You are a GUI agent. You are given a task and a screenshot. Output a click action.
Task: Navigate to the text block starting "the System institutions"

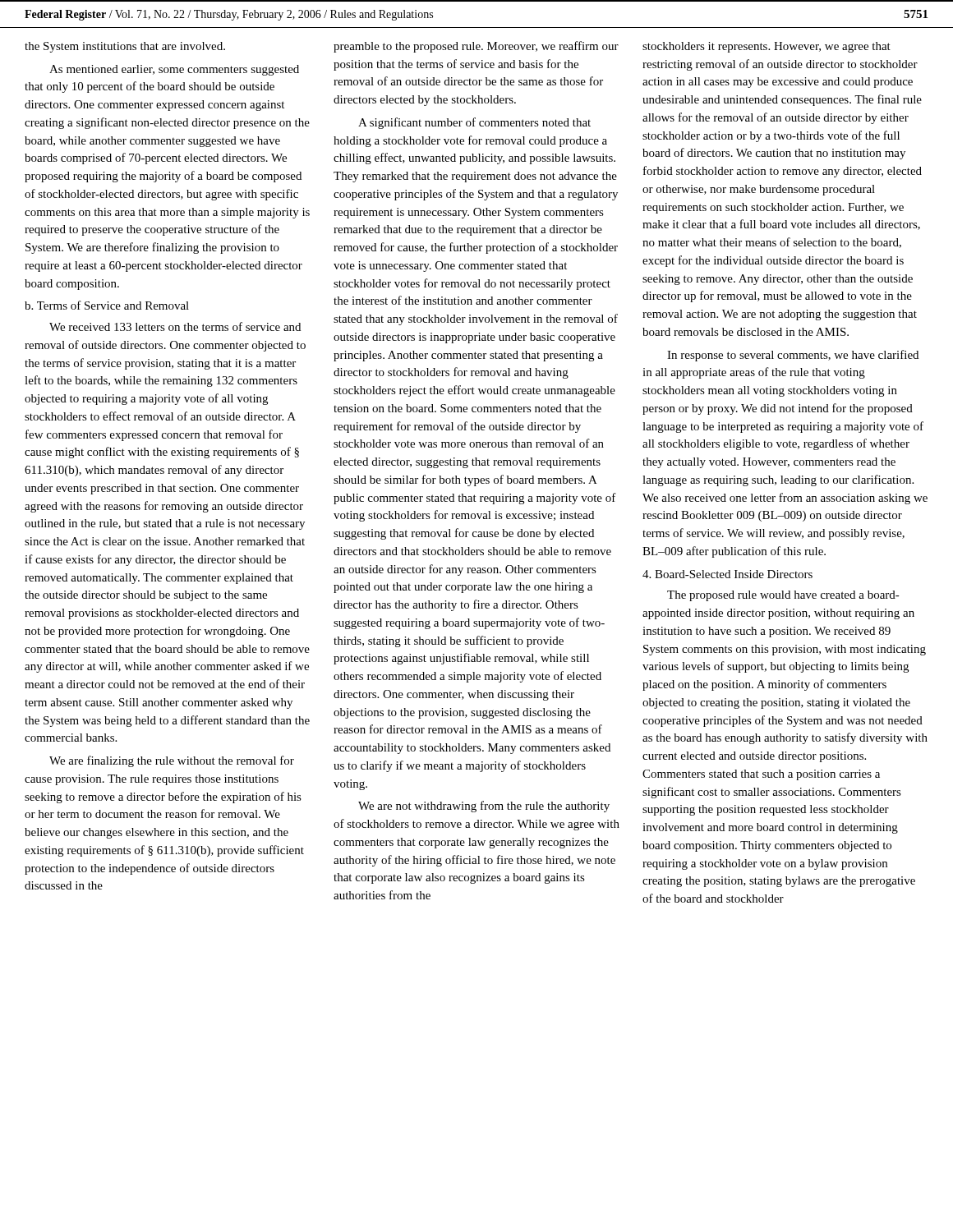168,165
